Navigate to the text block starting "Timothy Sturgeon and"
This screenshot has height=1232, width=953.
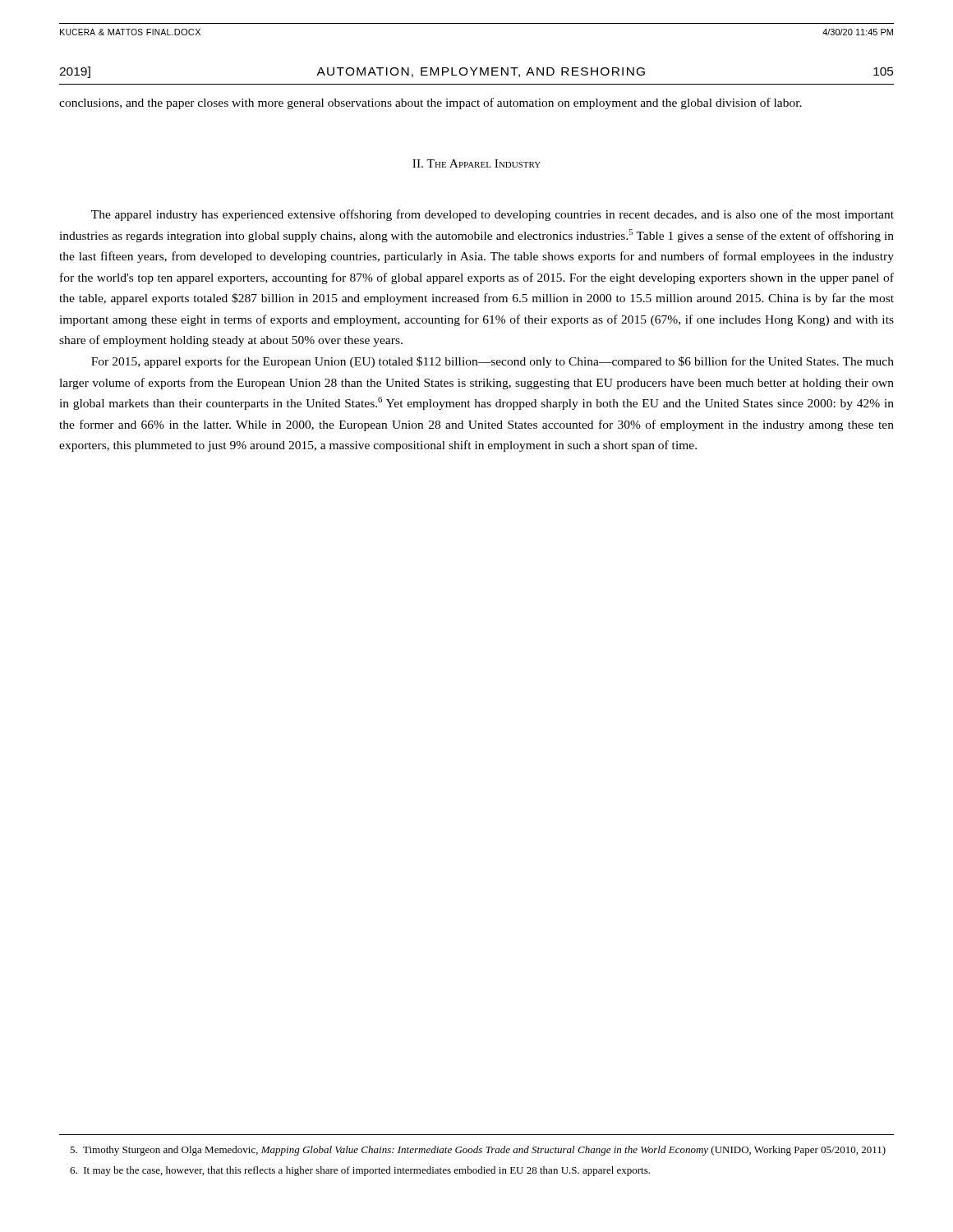click(476, 1160)
